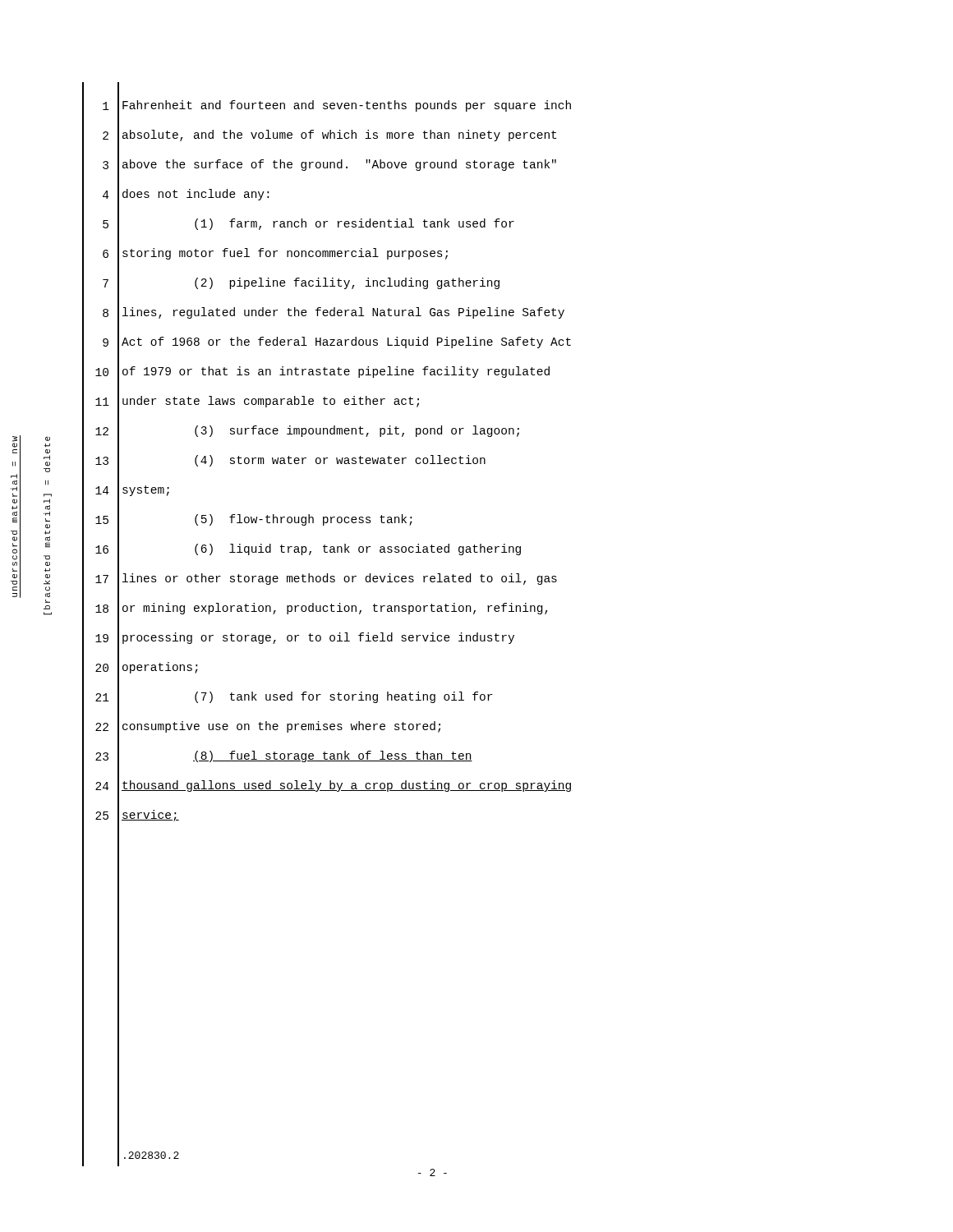953x1232 pixels.
Task: Point to the block beginning "thousand gallons used solely"
Action: [347, 786]
